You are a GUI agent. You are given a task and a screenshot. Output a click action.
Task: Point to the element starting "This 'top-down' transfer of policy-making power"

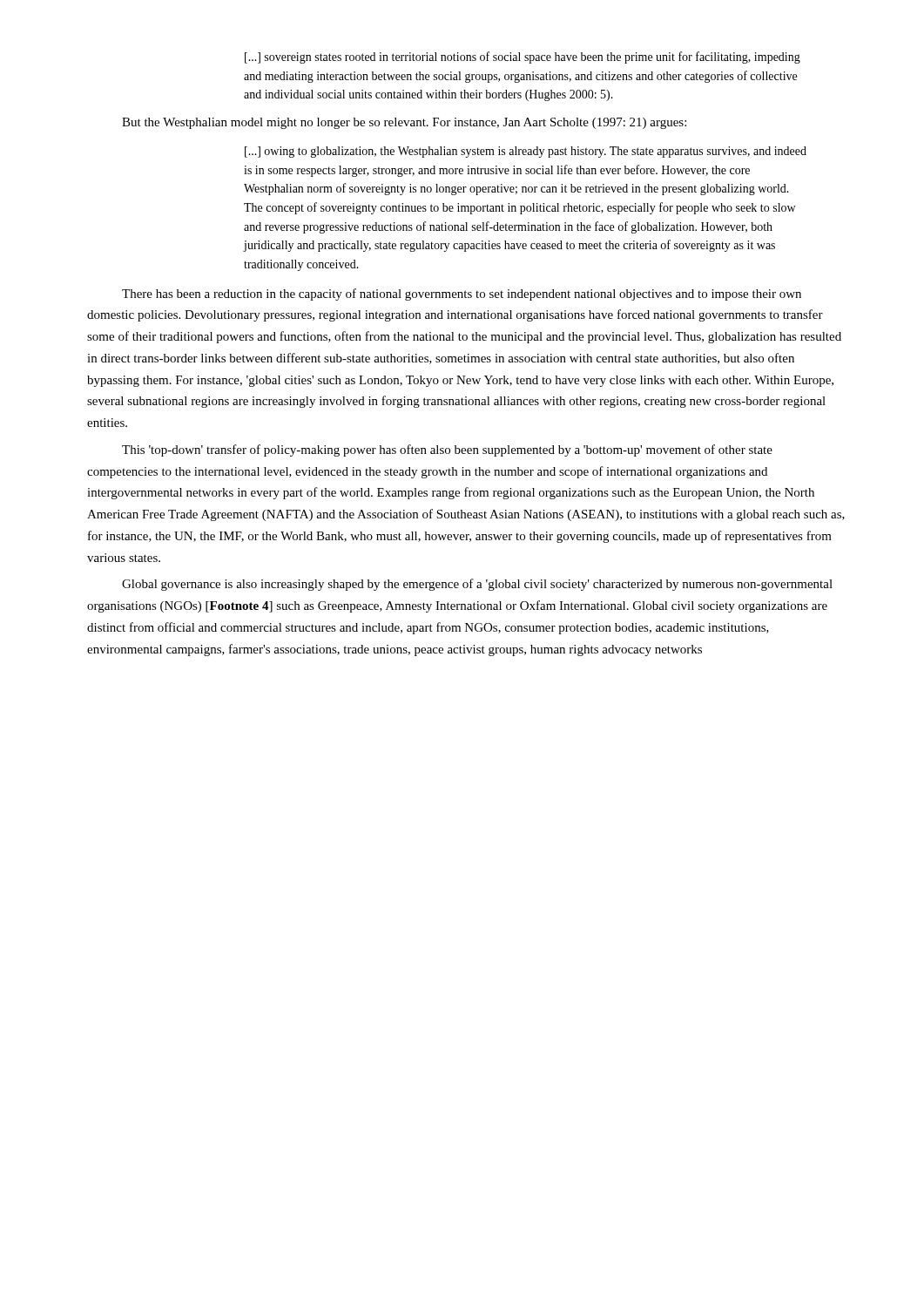click(466, 504)
